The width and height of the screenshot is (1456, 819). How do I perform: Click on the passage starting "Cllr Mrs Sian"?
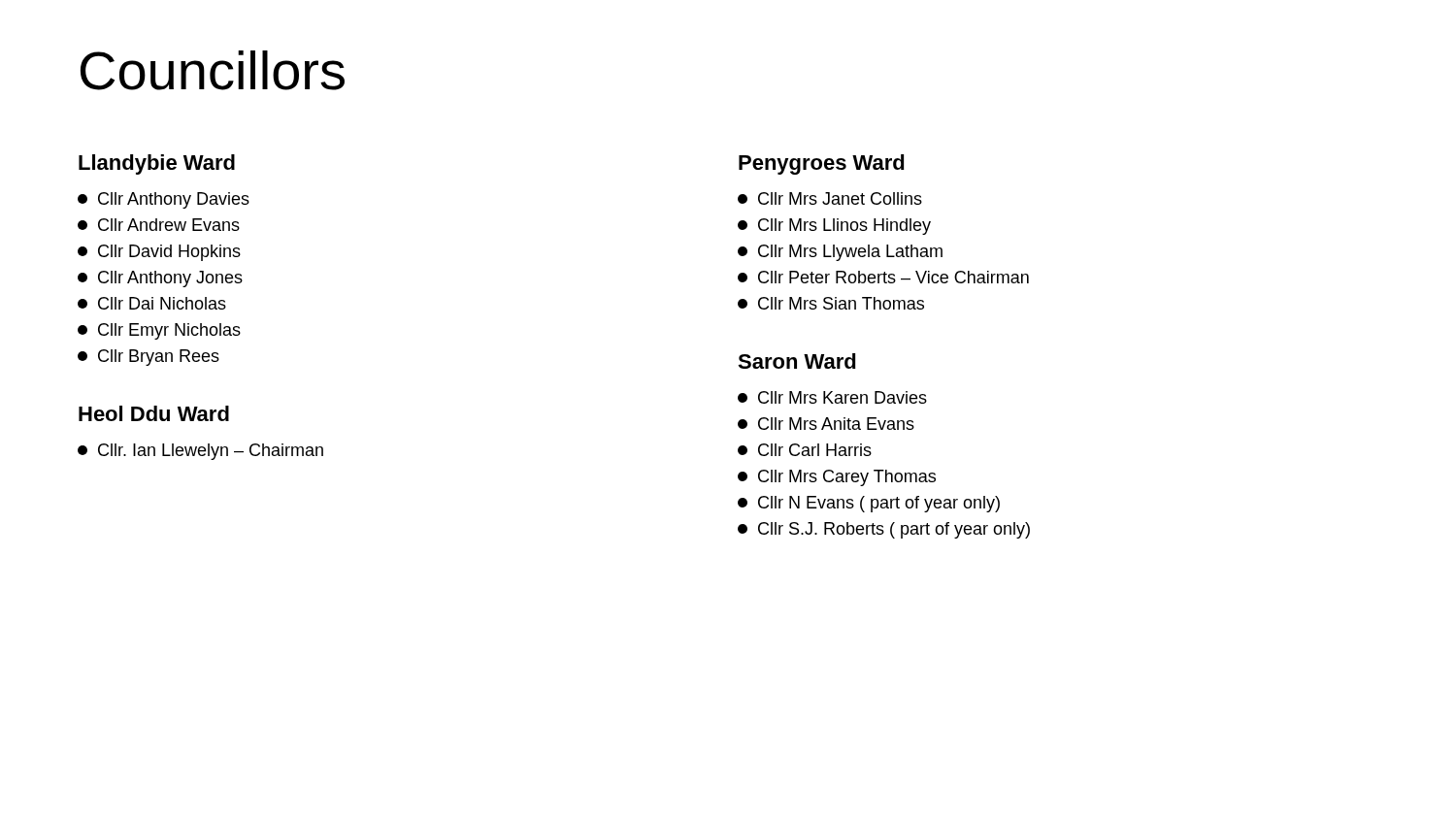831,304
